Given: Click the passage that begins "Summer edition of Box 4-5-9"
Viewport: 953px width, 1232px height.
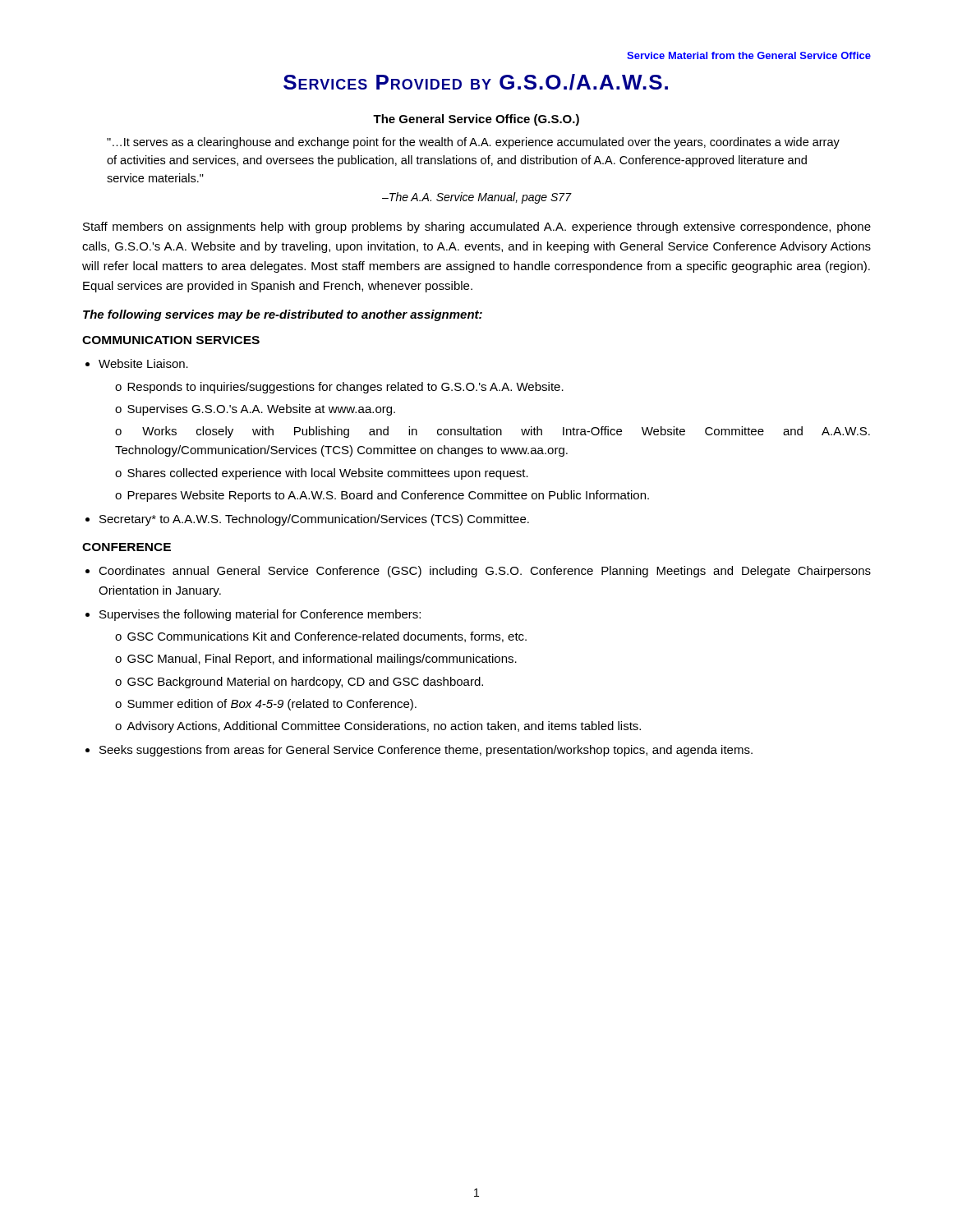Looking at the screenshot, I should point(272,703).
